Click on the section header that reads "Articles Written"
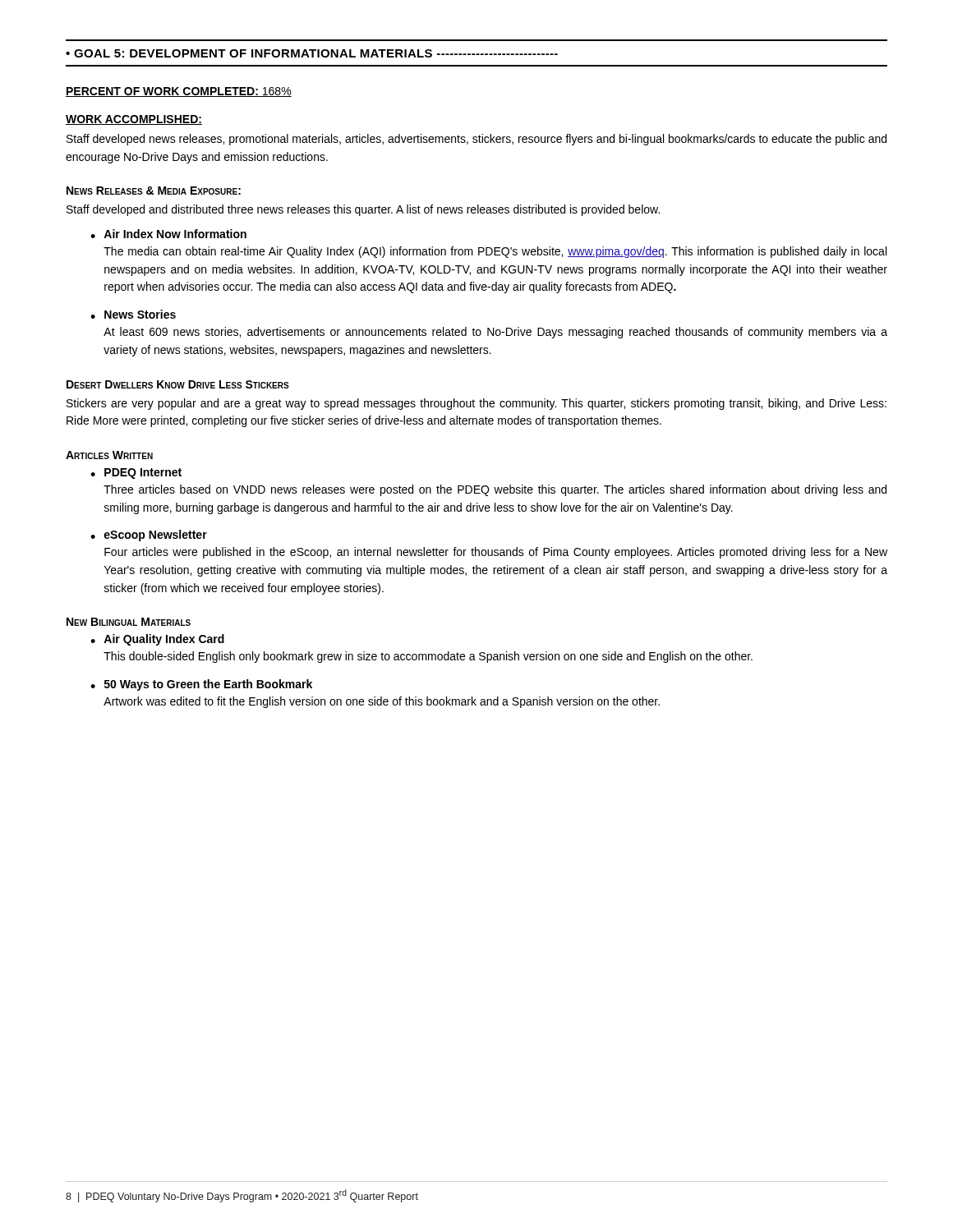This screenshot has width=953, height=1232. [109, 455]
